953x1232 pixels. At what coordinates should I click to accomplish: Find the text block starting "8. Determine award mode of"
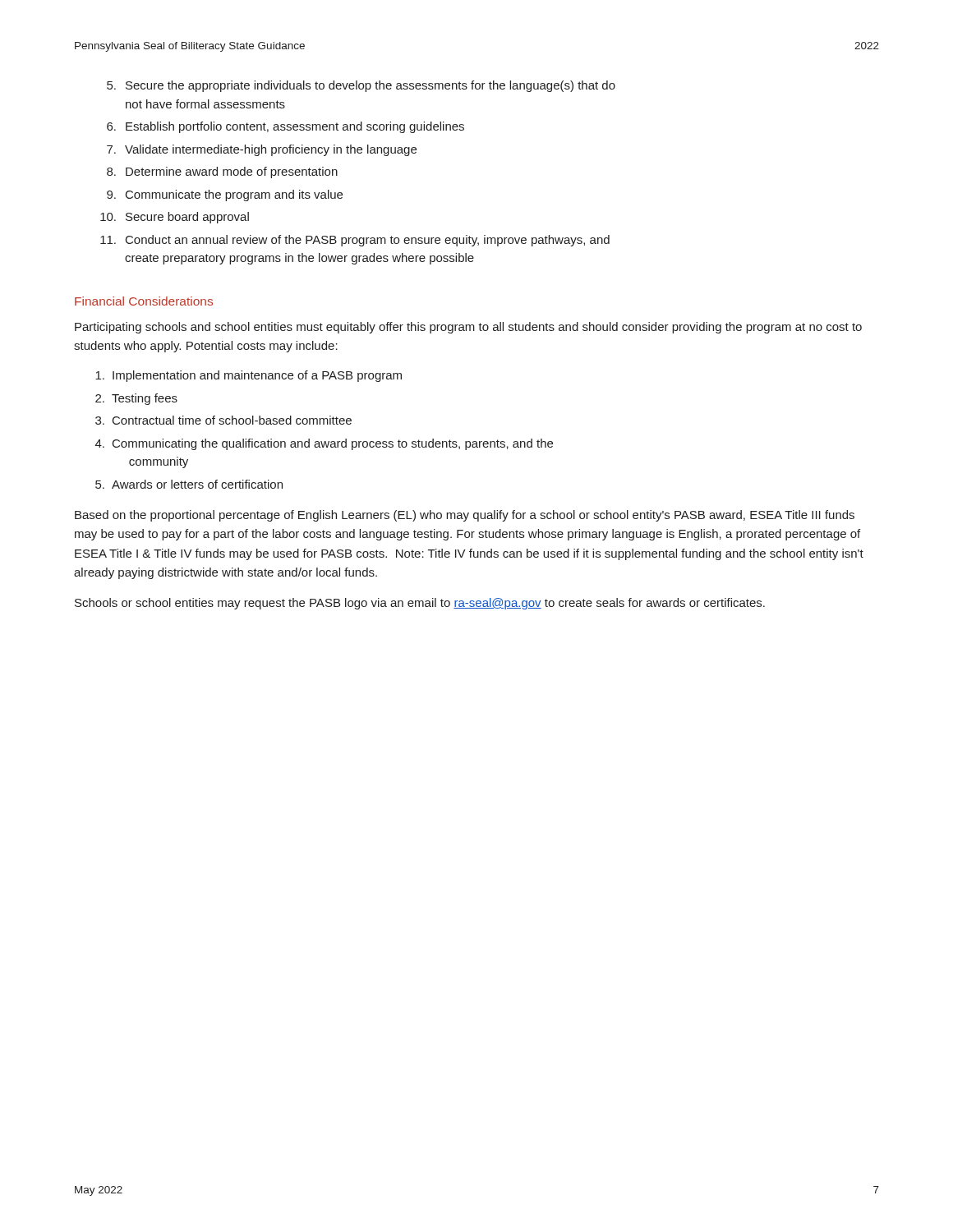[222, 172]
